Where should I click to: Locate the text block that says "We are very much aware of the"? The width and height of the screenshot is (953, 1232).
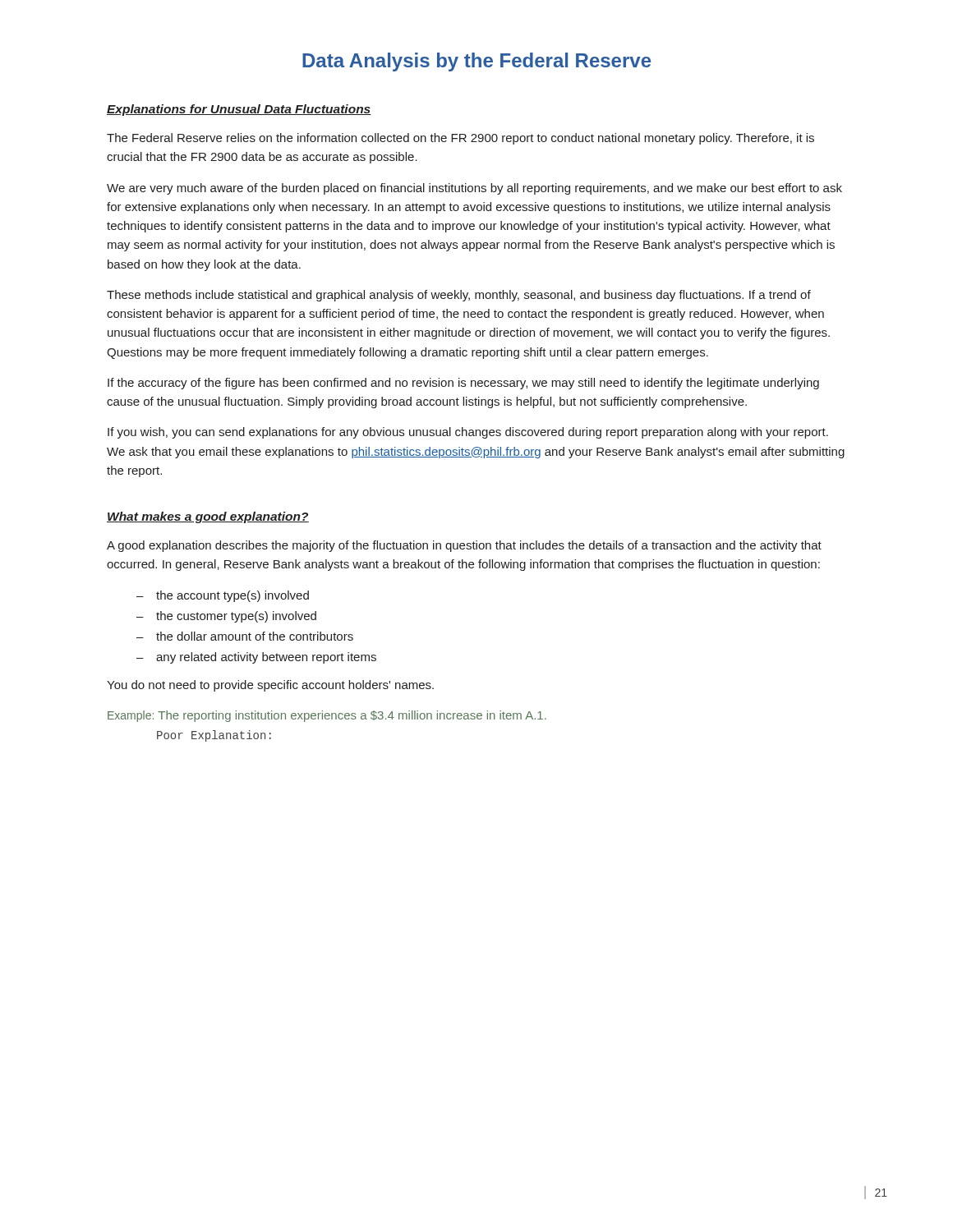tap(474, 225)
